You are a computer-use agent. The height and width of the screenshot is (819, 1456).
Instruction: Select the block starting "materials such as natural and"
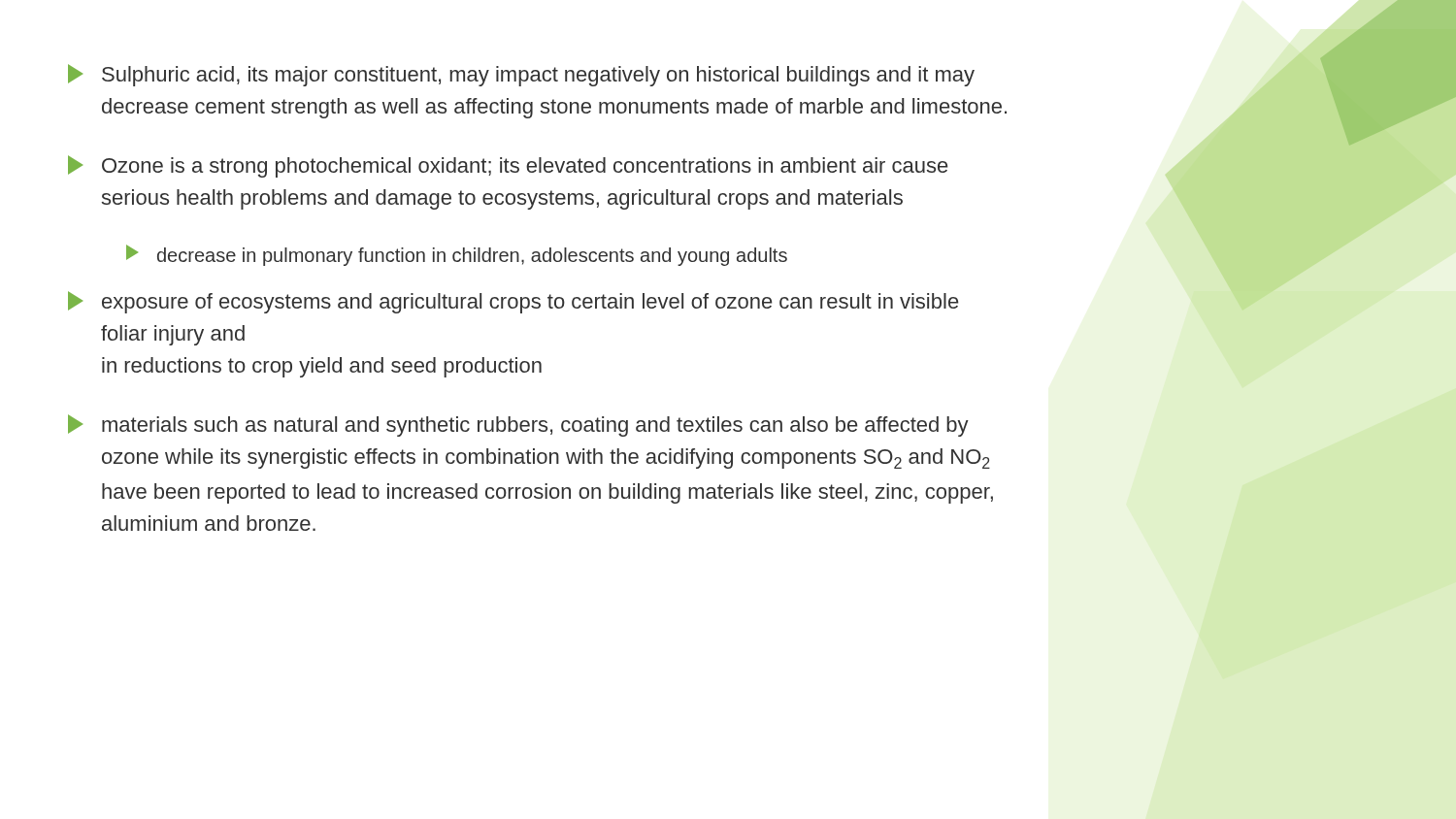click(531, 474)
